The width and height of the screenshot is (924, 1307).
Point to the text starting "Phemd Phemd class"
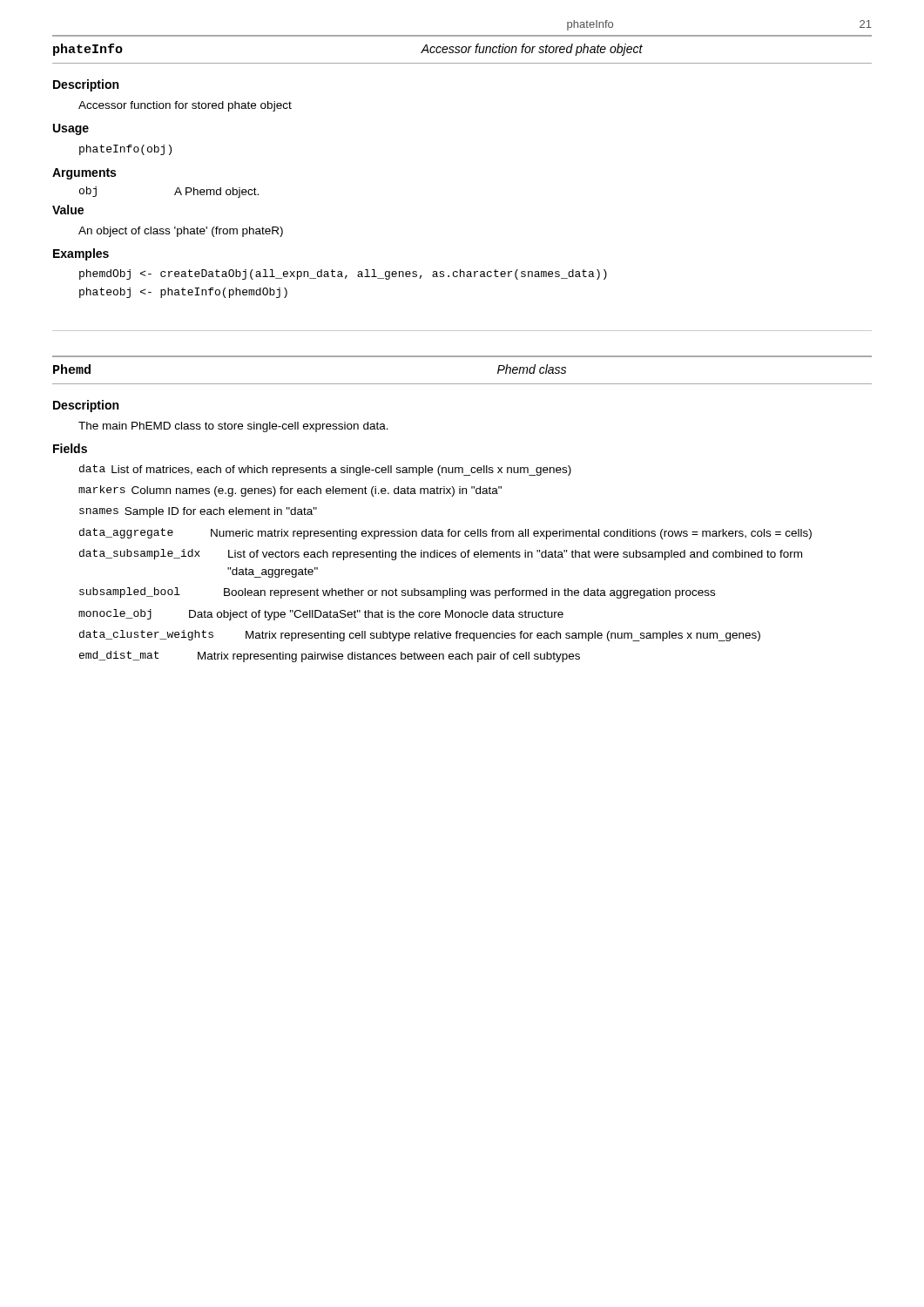coord(79,369)
